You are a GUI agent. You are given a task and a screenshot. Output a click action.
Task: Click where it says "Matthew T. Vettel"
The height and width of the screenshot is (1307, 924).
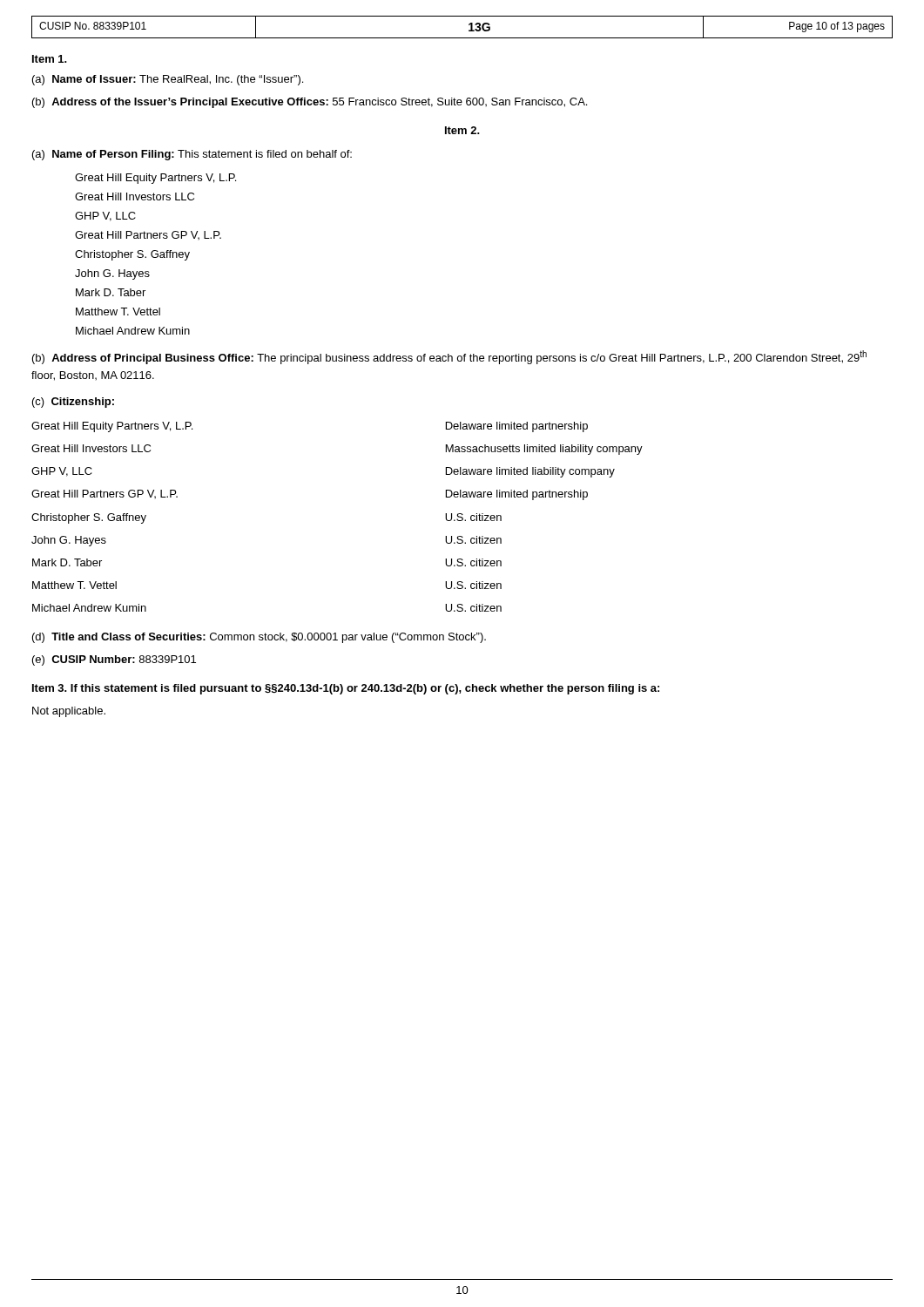(118, 312)
